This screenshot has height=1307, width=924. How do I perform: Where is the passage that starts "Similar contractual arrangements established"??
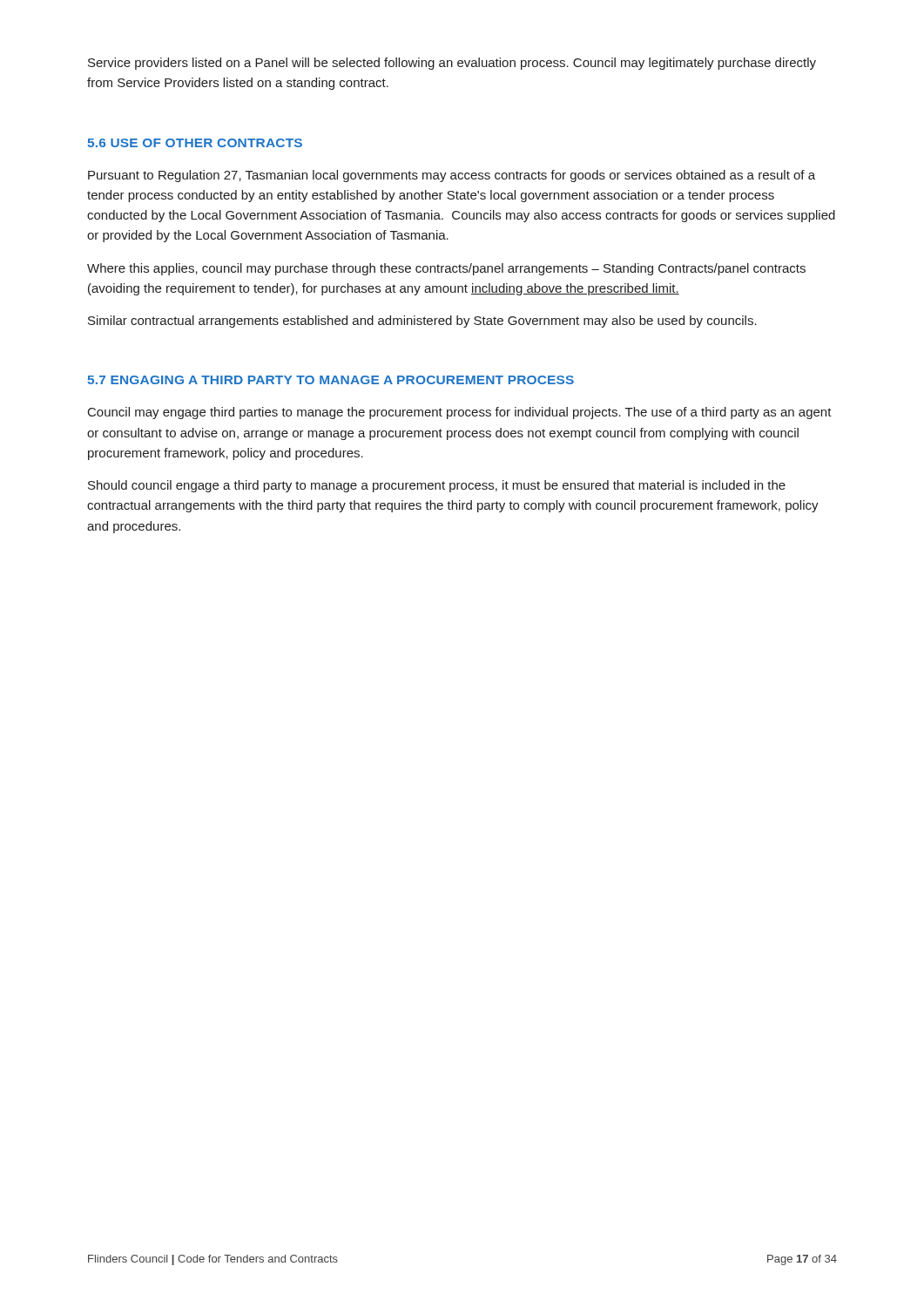(422, 320)
